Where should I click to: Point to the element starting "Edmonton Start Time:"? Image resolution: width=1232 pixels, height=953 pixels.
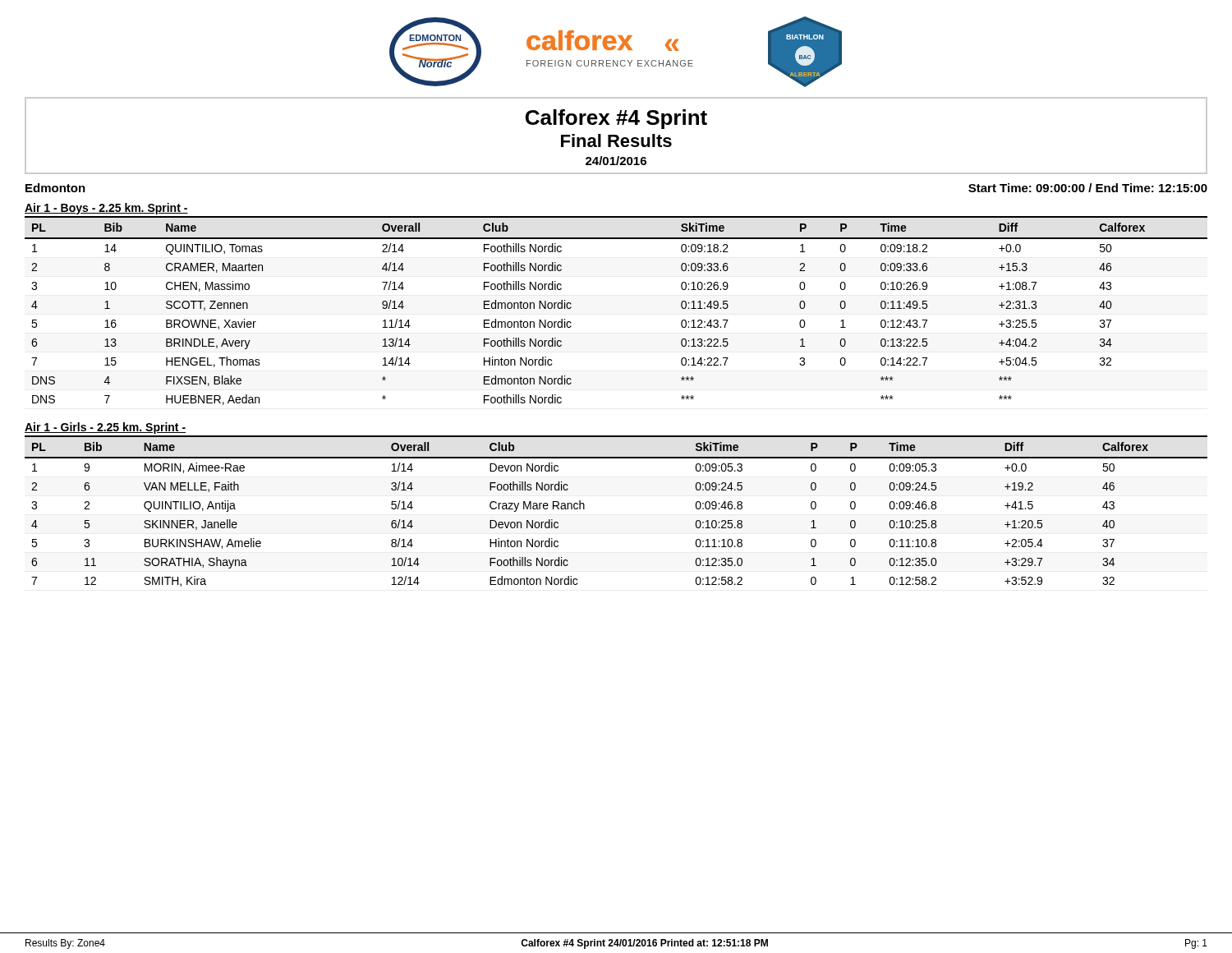pyautogui.click(x=55, y=187)
